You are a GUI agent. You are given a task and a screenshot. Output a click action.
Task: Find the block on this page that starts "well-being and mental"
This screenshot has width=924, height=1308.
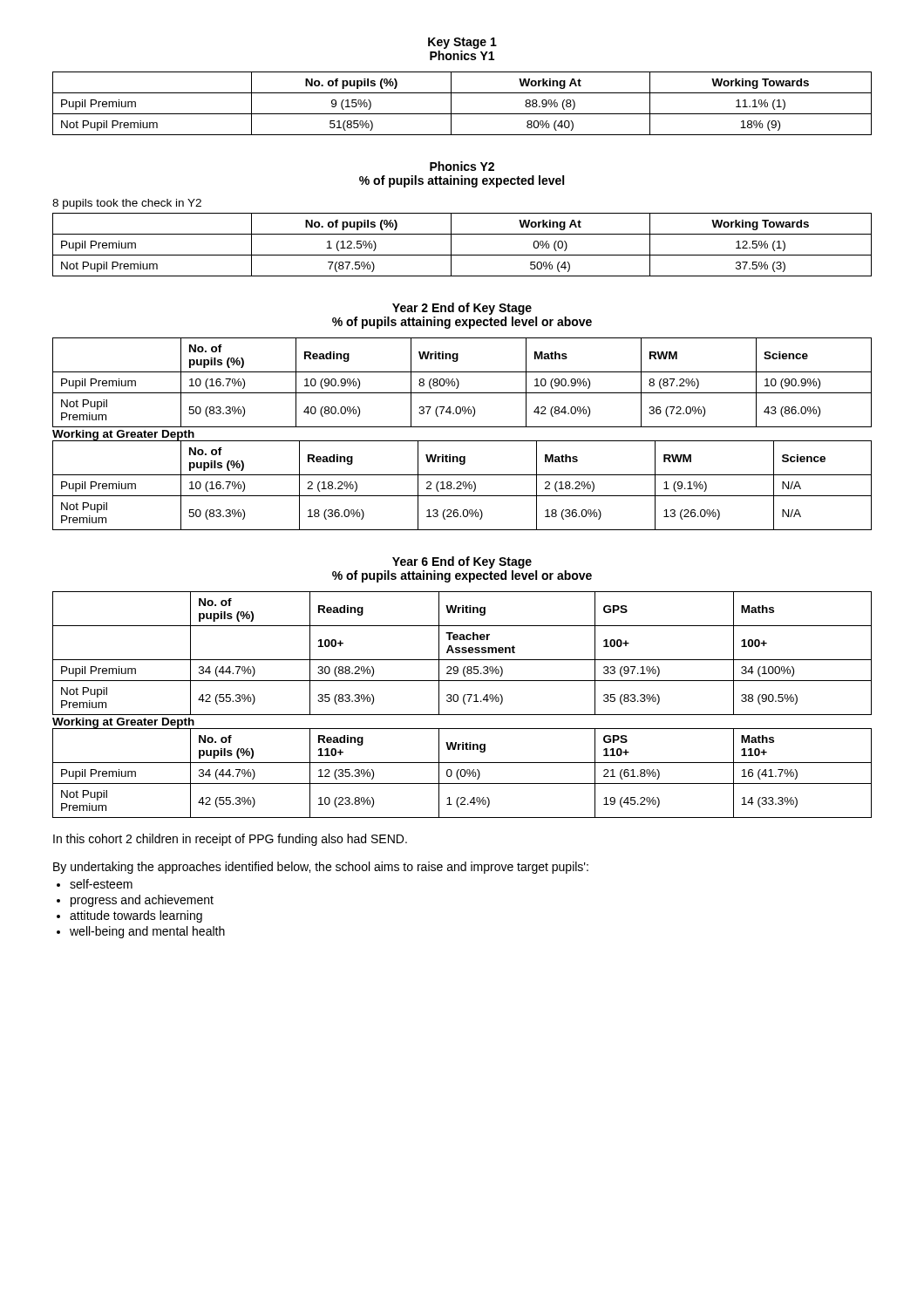click(x=147, y=931)
